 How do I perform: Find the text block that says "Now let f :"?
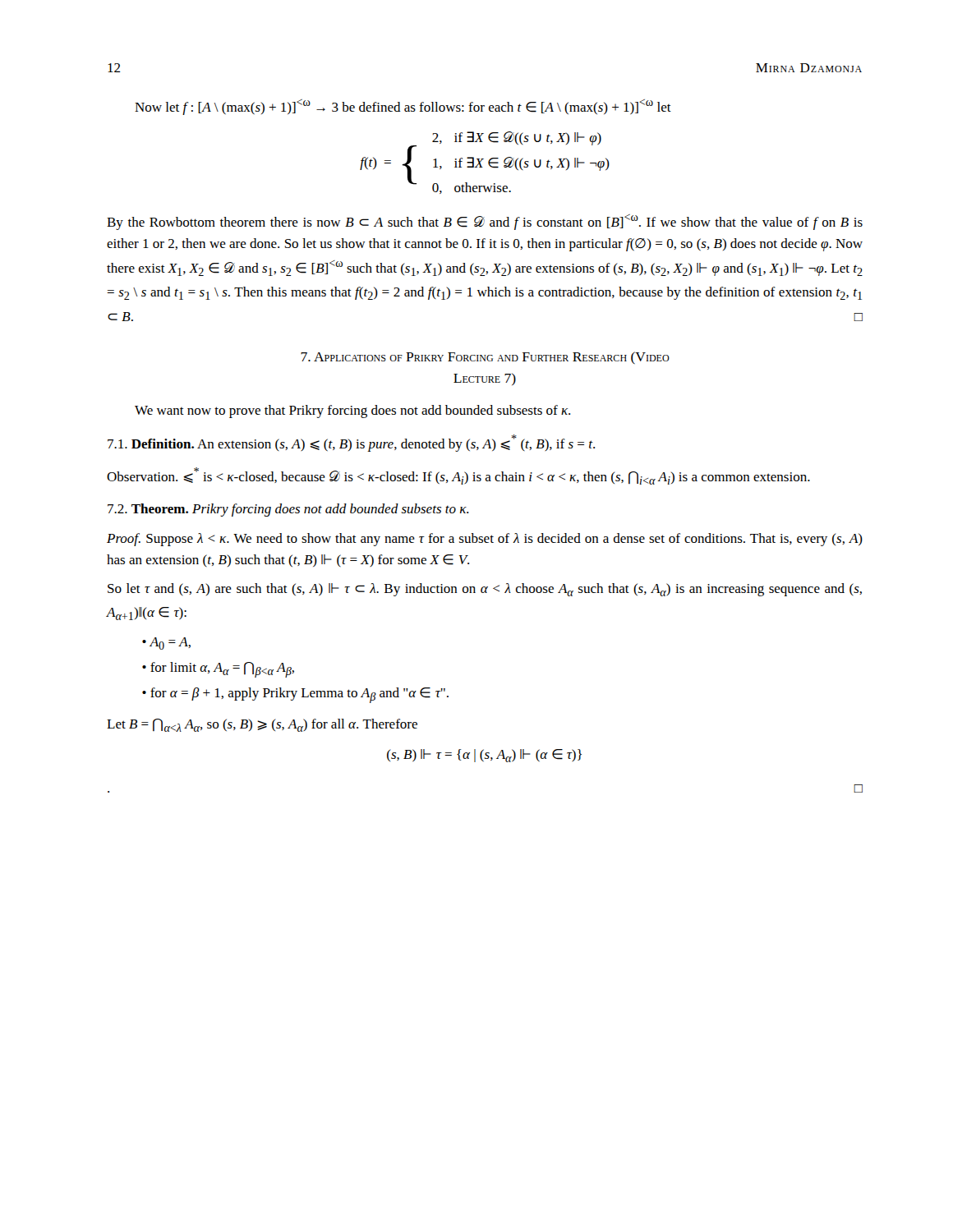tap(485, 106)
